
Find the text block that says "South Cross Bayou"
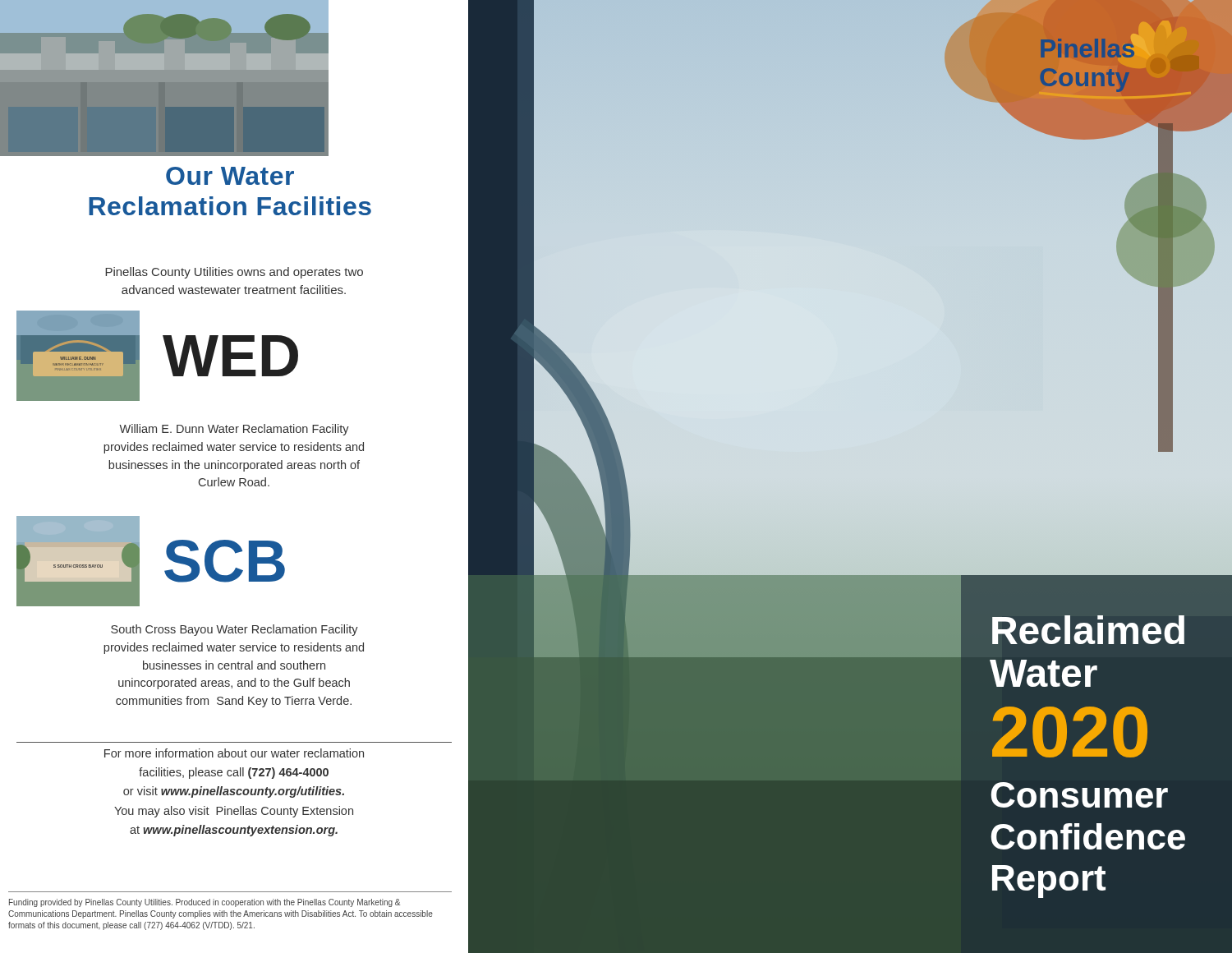(234, 665)
